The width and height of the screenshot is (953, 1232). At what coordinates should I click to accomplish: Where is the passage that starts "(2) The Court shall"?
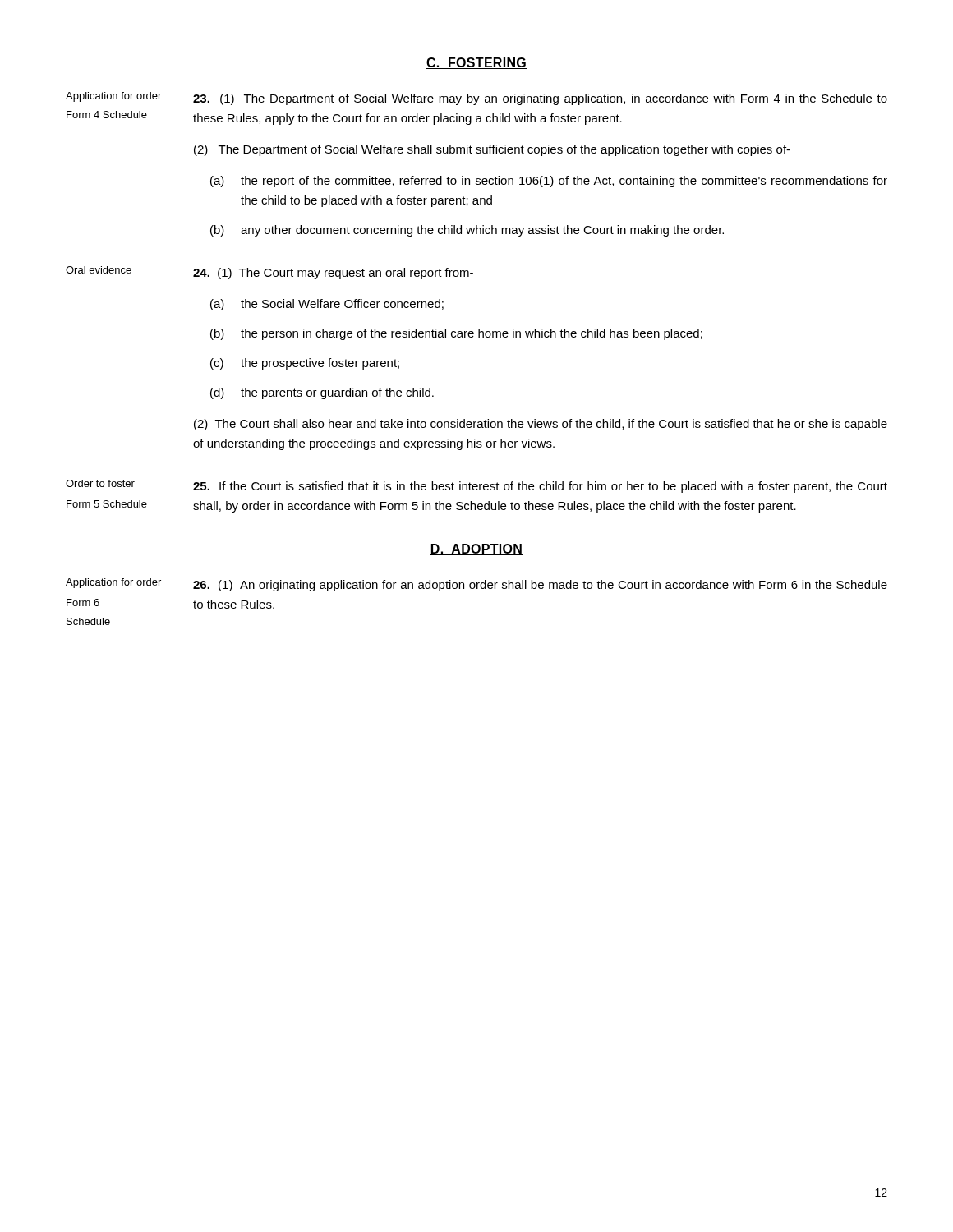[x=540, y=433]
